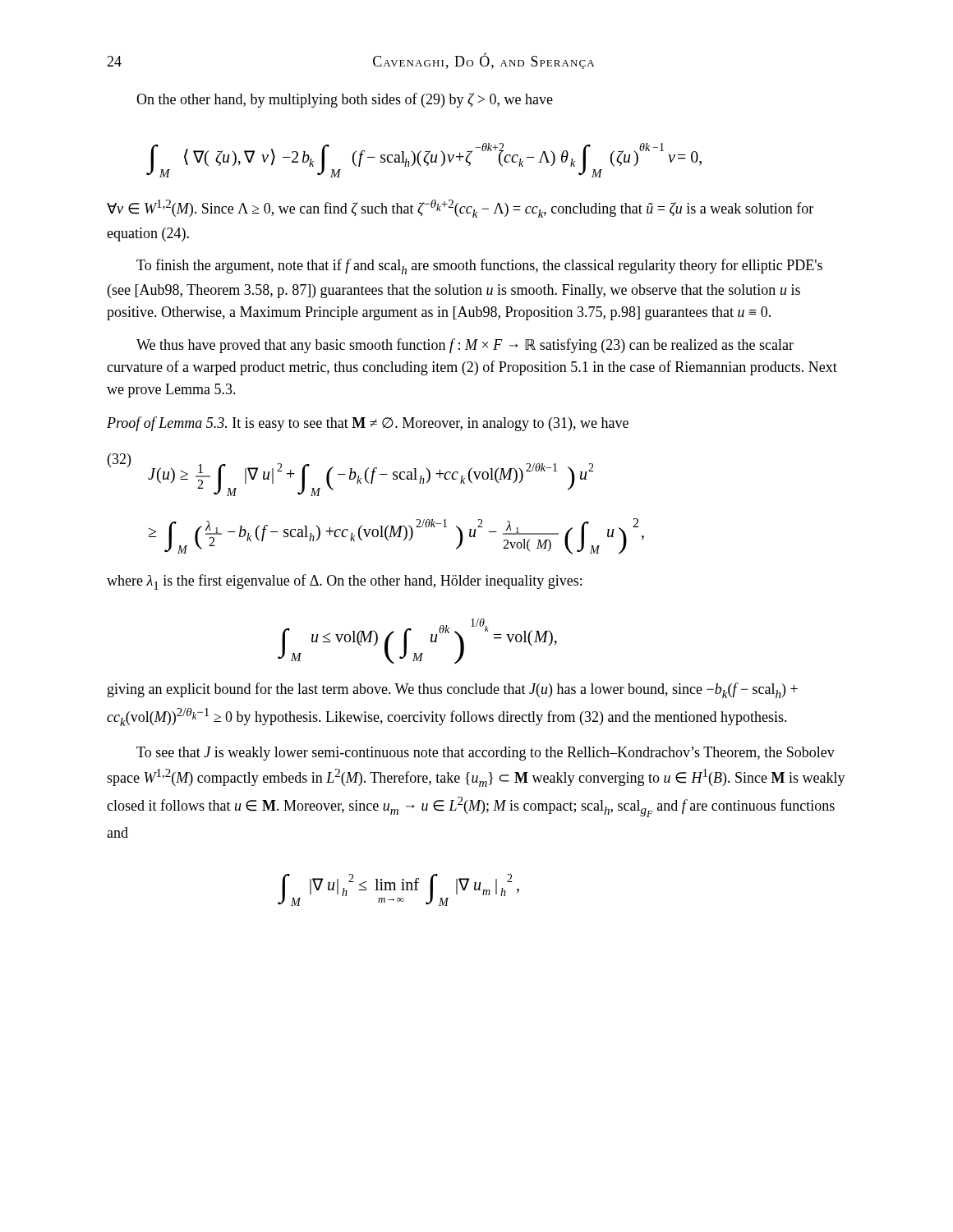The image size is (953, 1232).
Task: Locate the block of text that opens with "Proof of Lemma 5.3. It is easy"
Action: click(x=476, y=424)
